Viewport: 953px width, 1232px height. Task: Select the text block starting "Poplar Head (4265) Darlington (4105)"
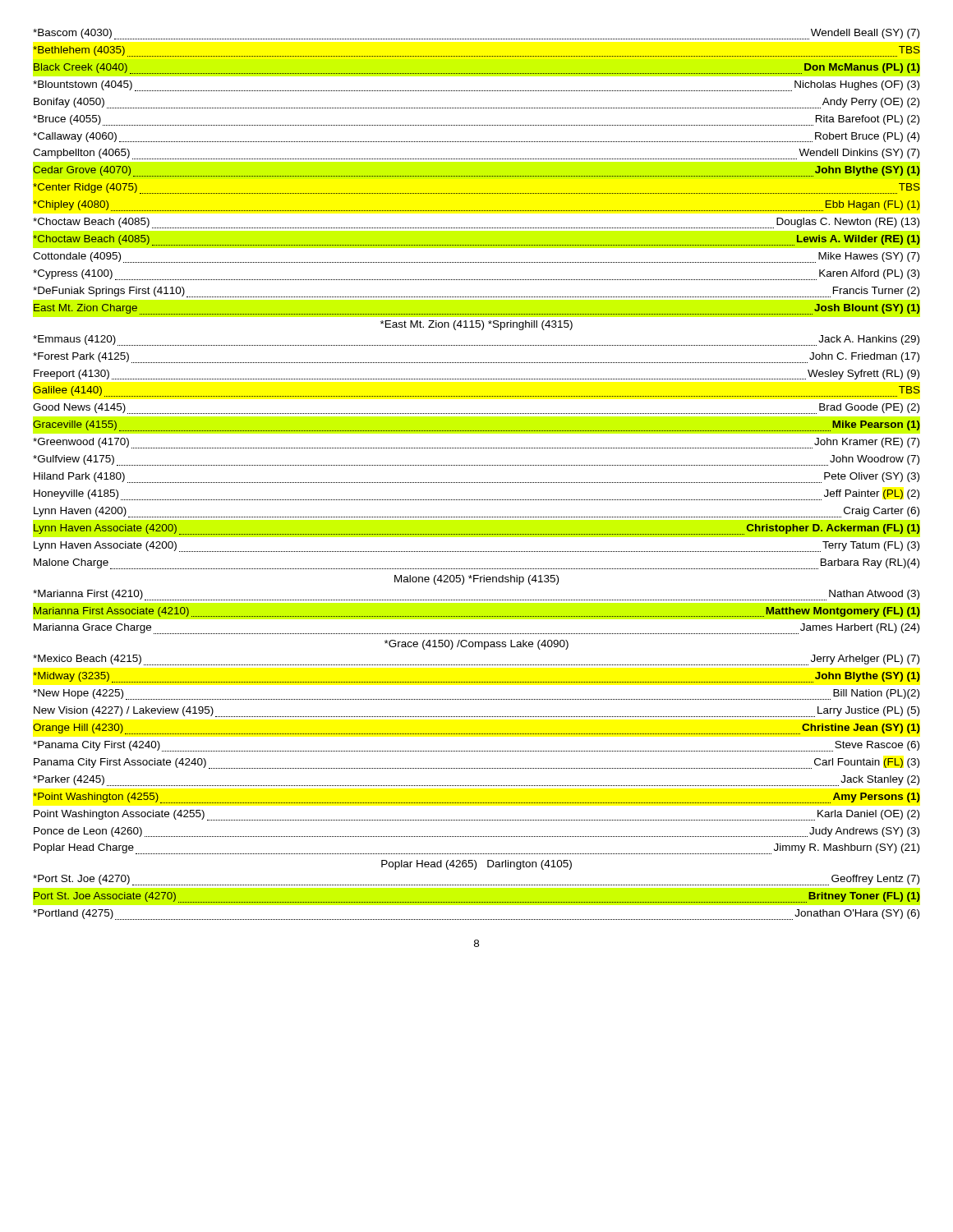(x=476, y=864)
